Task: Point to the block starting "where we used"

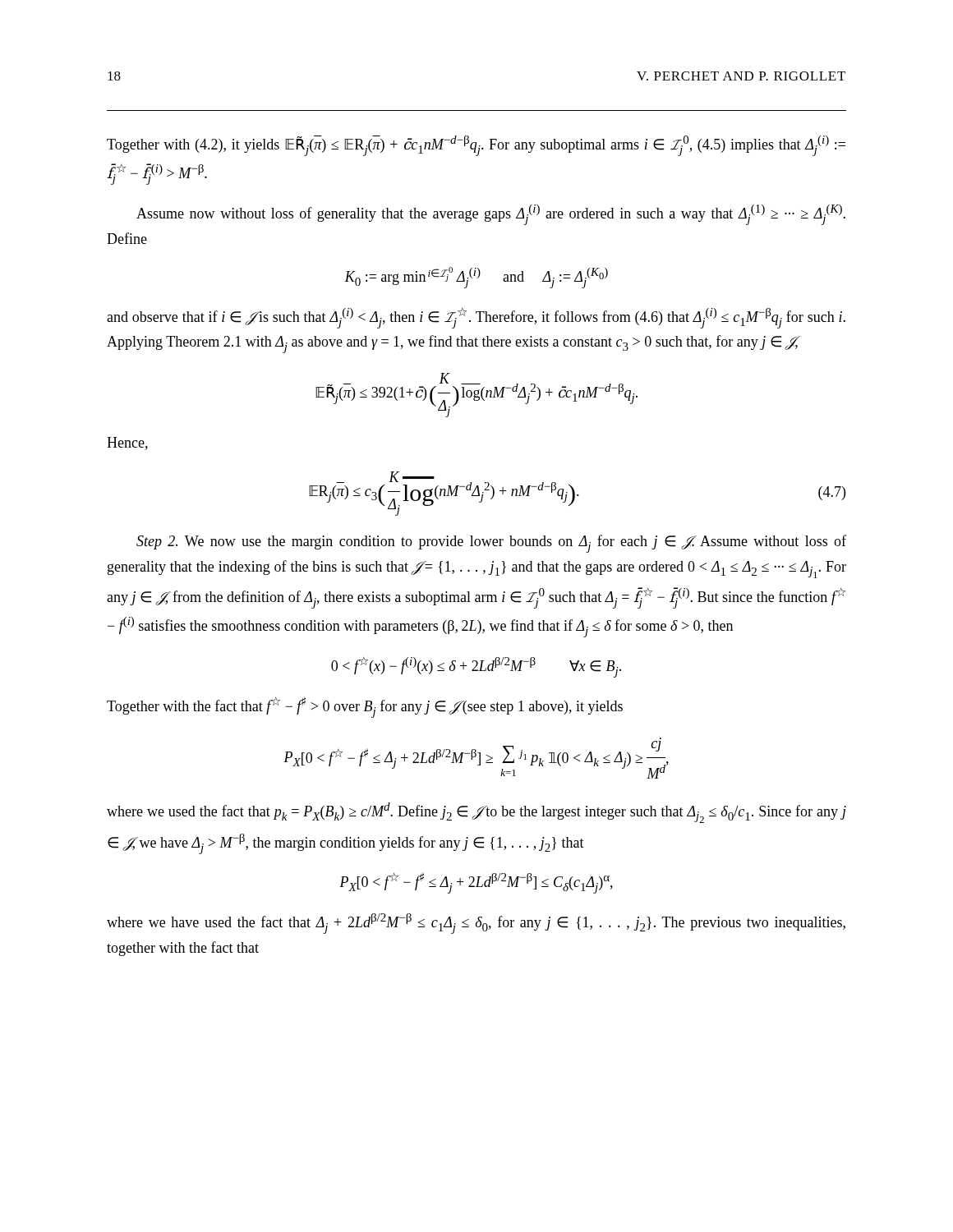Action: coord(476,827)
